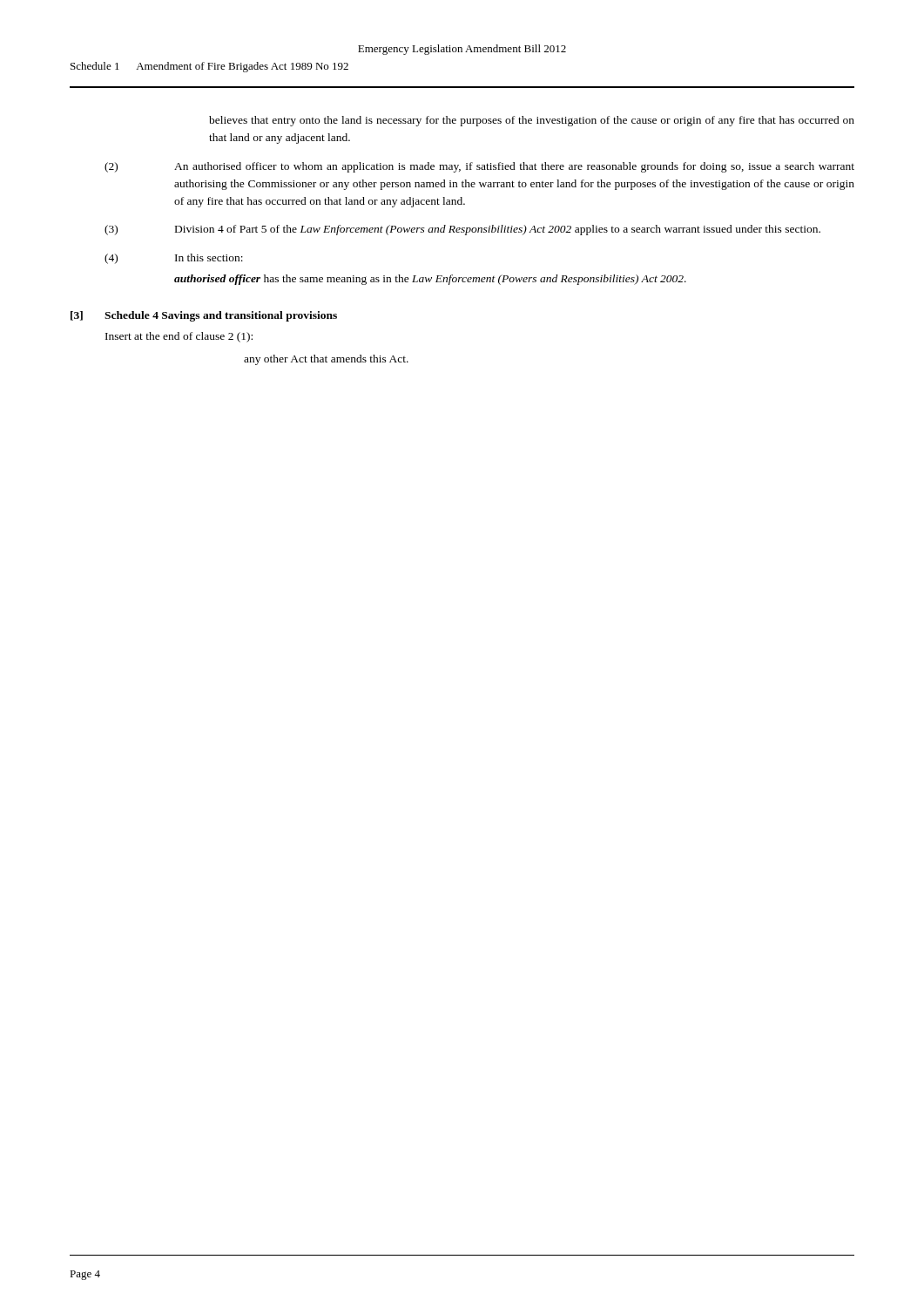Click on the section header that says "[3] Schedule 4 Savings and transitional"
Viewport: 924px width, 1307px height.
tap(204, 316)
